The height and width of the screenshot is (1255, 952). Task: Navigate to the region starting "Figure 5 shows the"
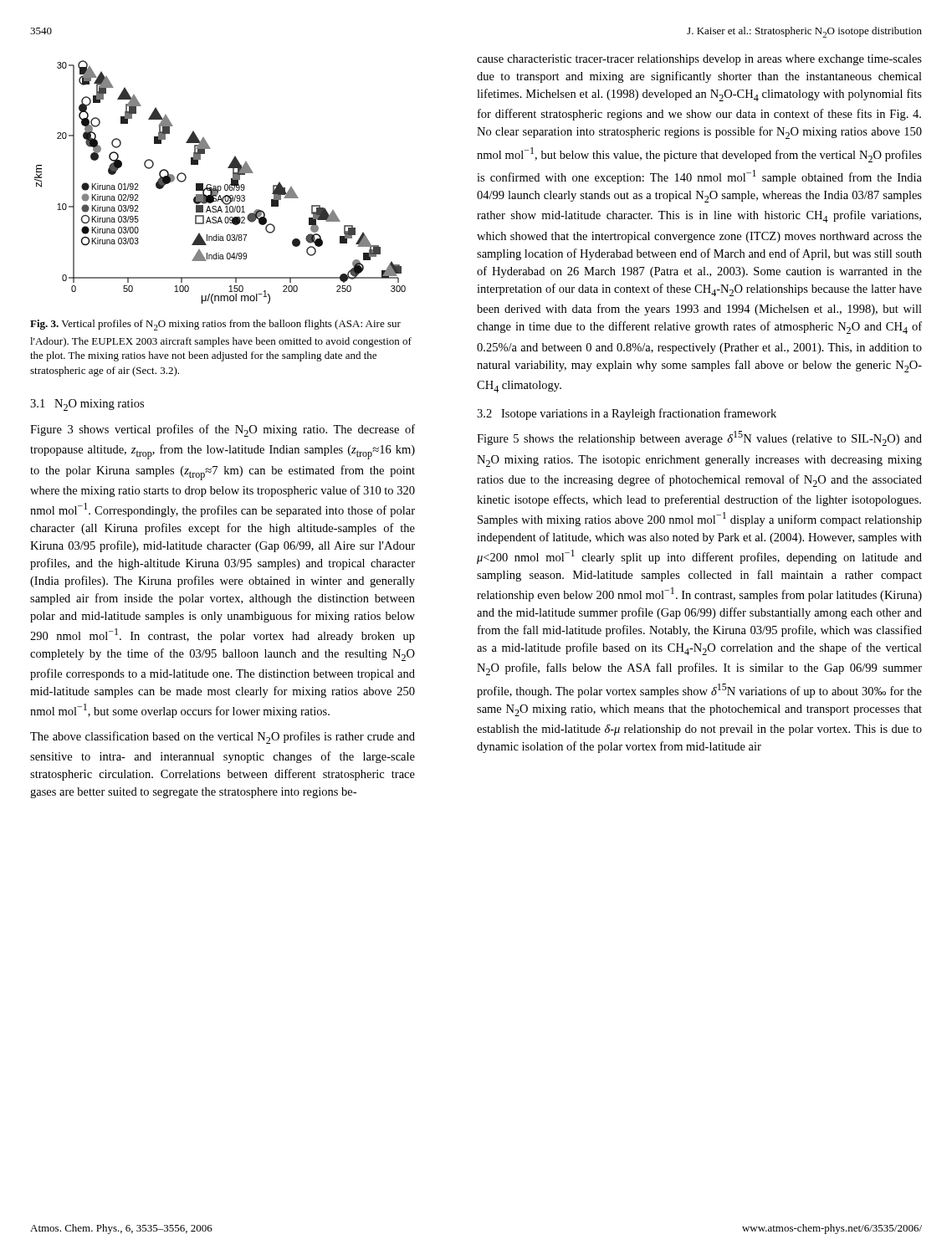(x=699, y=592)
